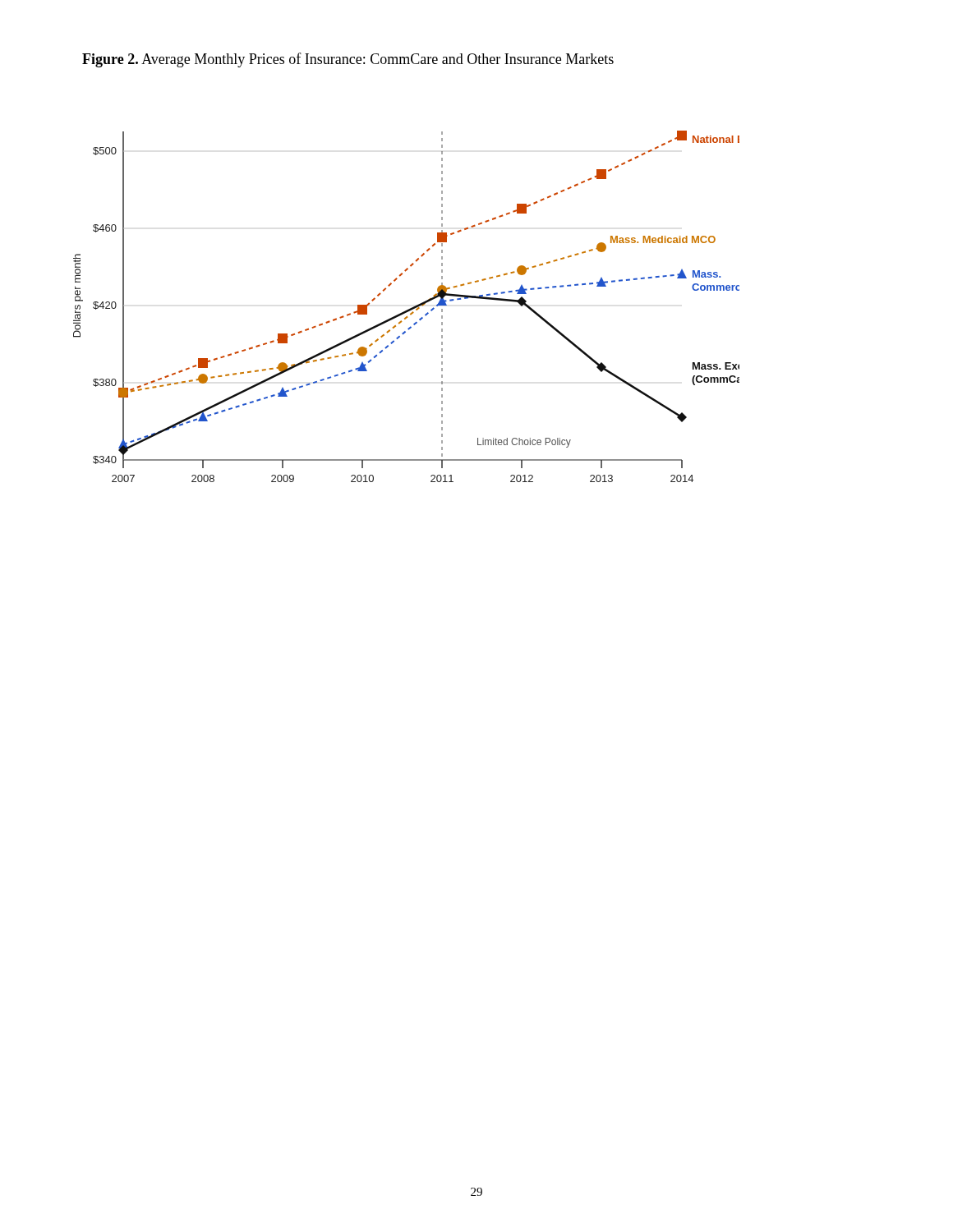Find the caption
953x1232 pixels.
348,59
